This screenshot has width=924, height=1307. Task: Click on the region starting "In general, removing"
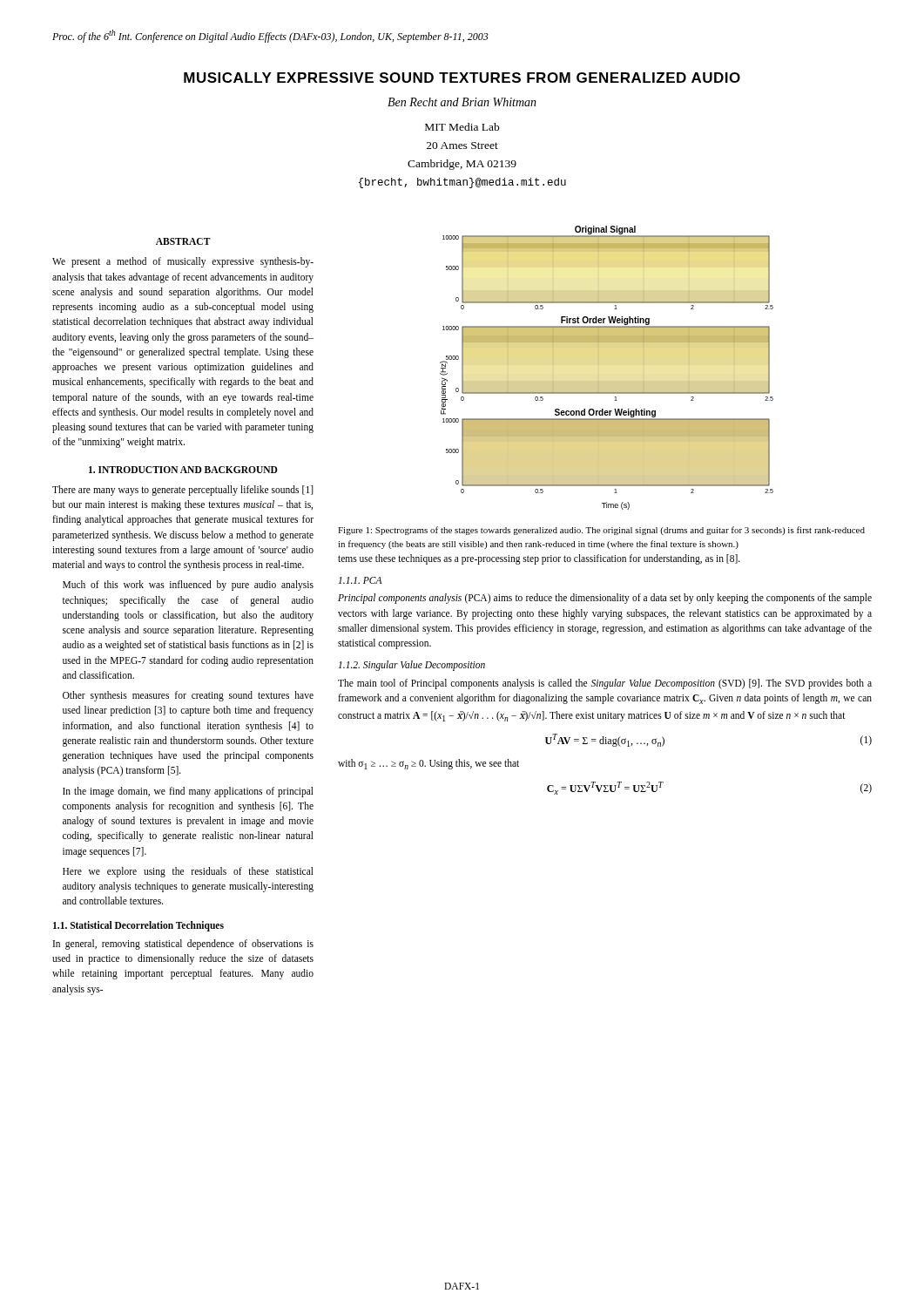[183, 967]
